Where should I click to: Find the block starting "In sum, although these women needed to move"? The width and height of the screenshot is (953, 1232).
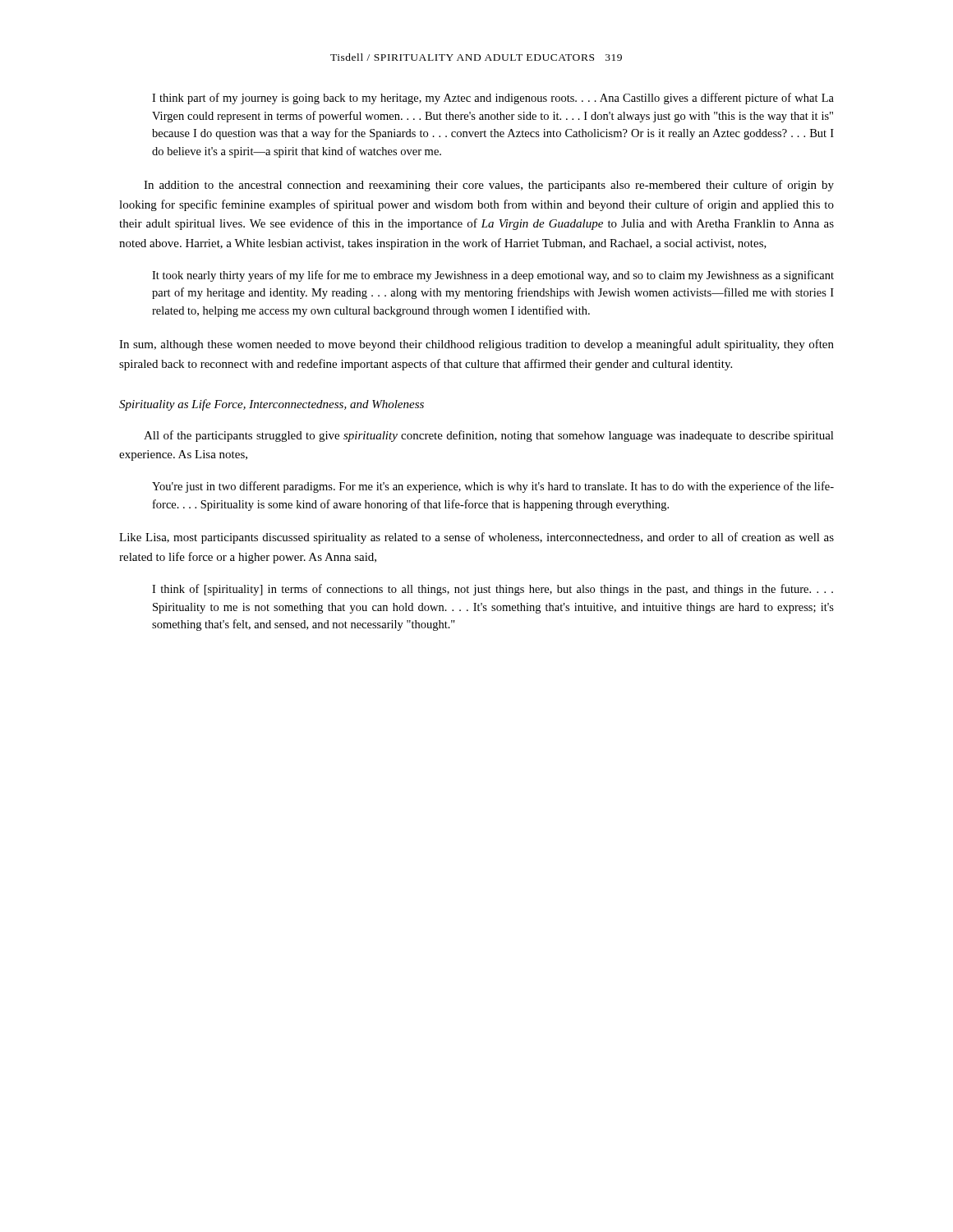(476, 354)
